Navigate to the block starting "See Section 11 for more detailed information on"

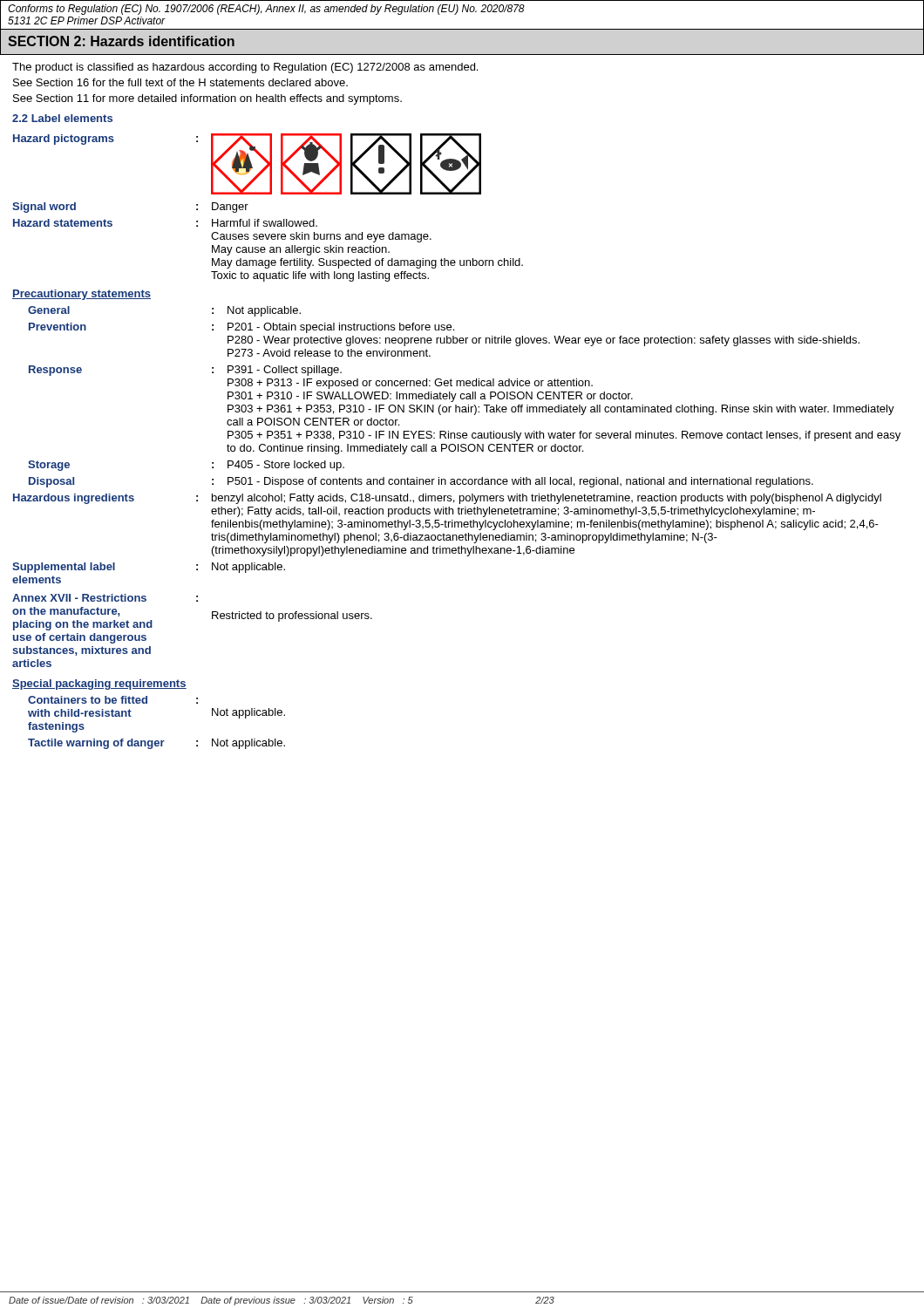(207, 98)
